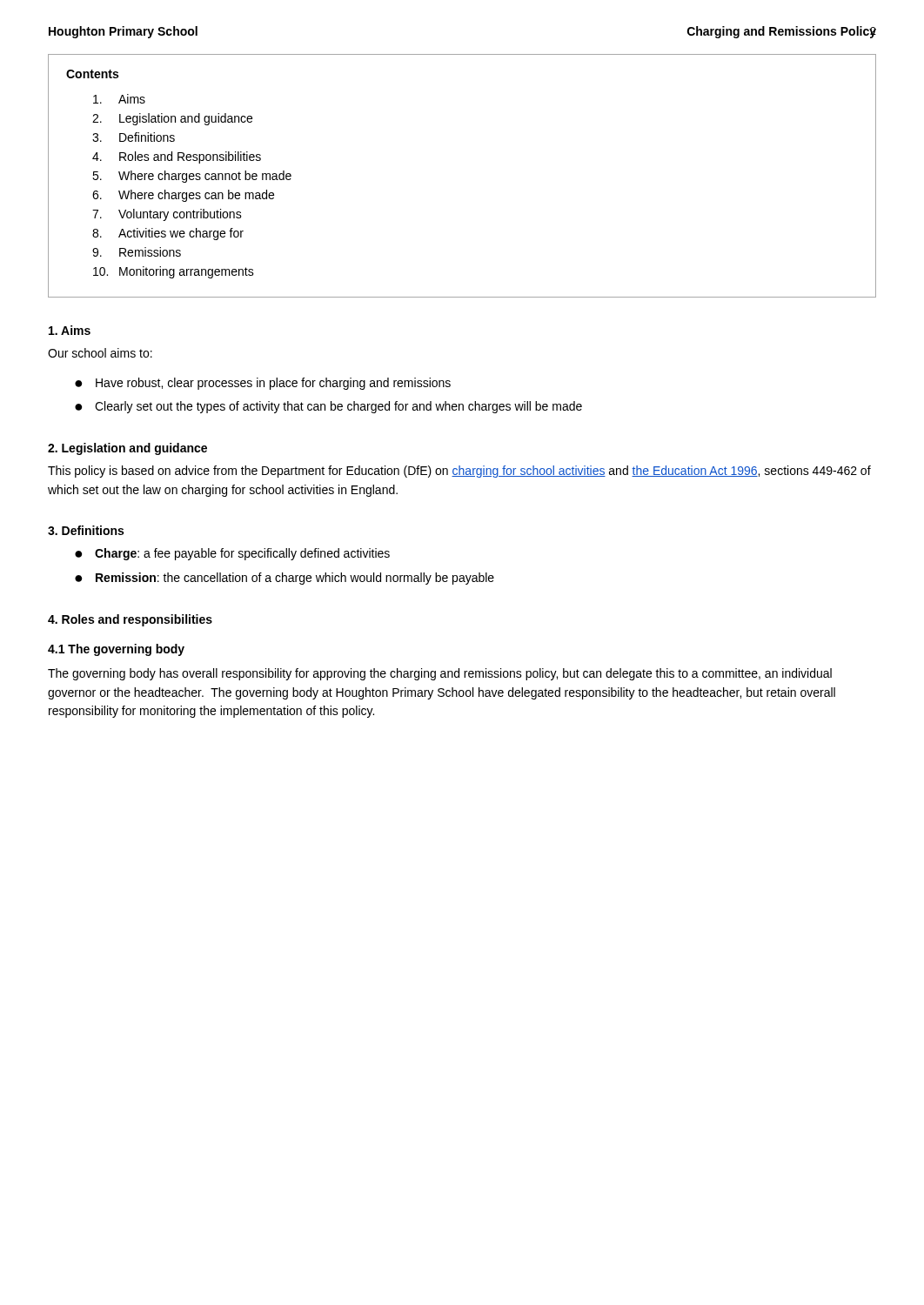
Task: Point to the block beginning "● Charge: a fee payable for"
Action: [232, 554]
